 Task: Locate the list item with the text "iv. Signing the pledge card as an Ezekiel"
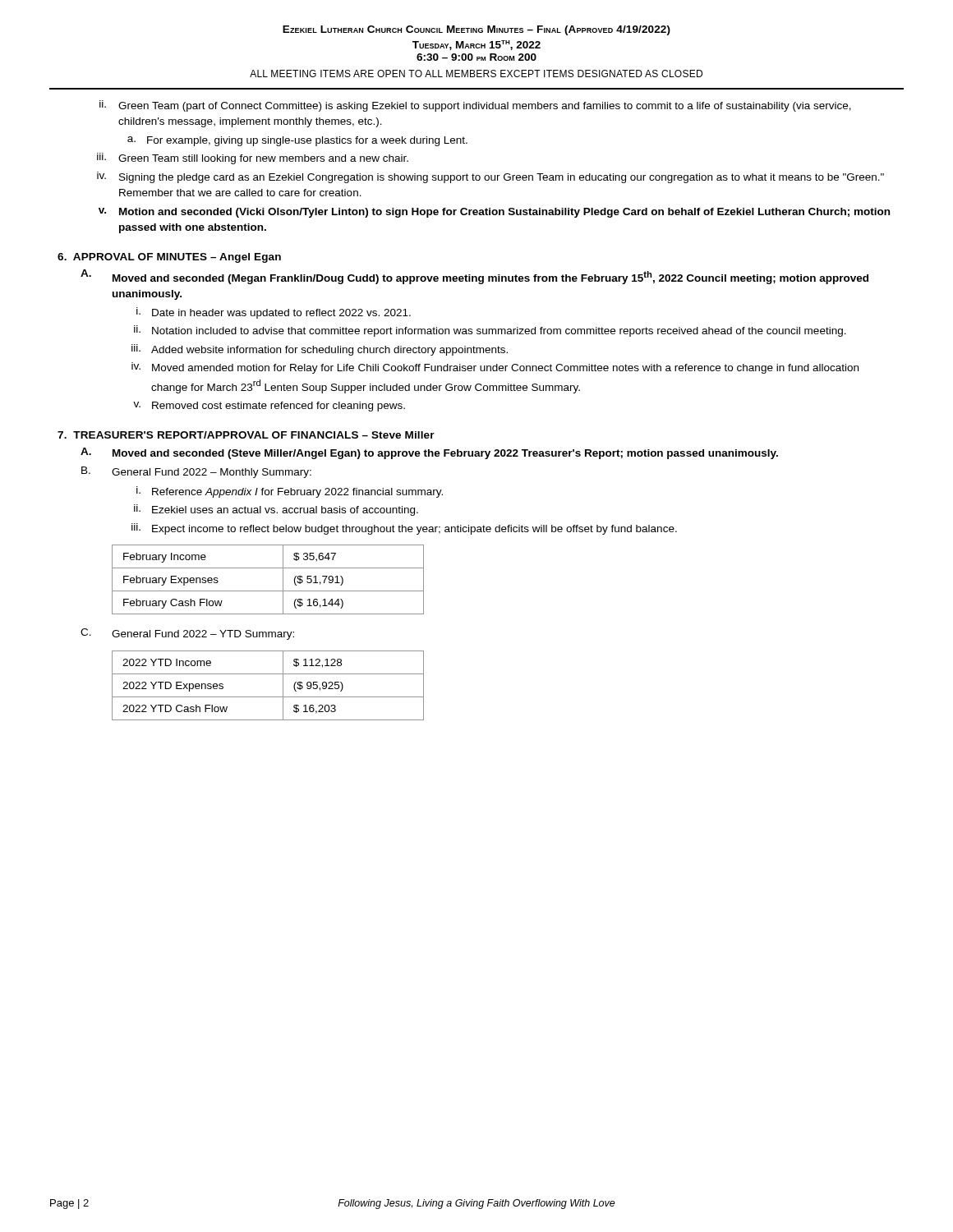point(476,185)
